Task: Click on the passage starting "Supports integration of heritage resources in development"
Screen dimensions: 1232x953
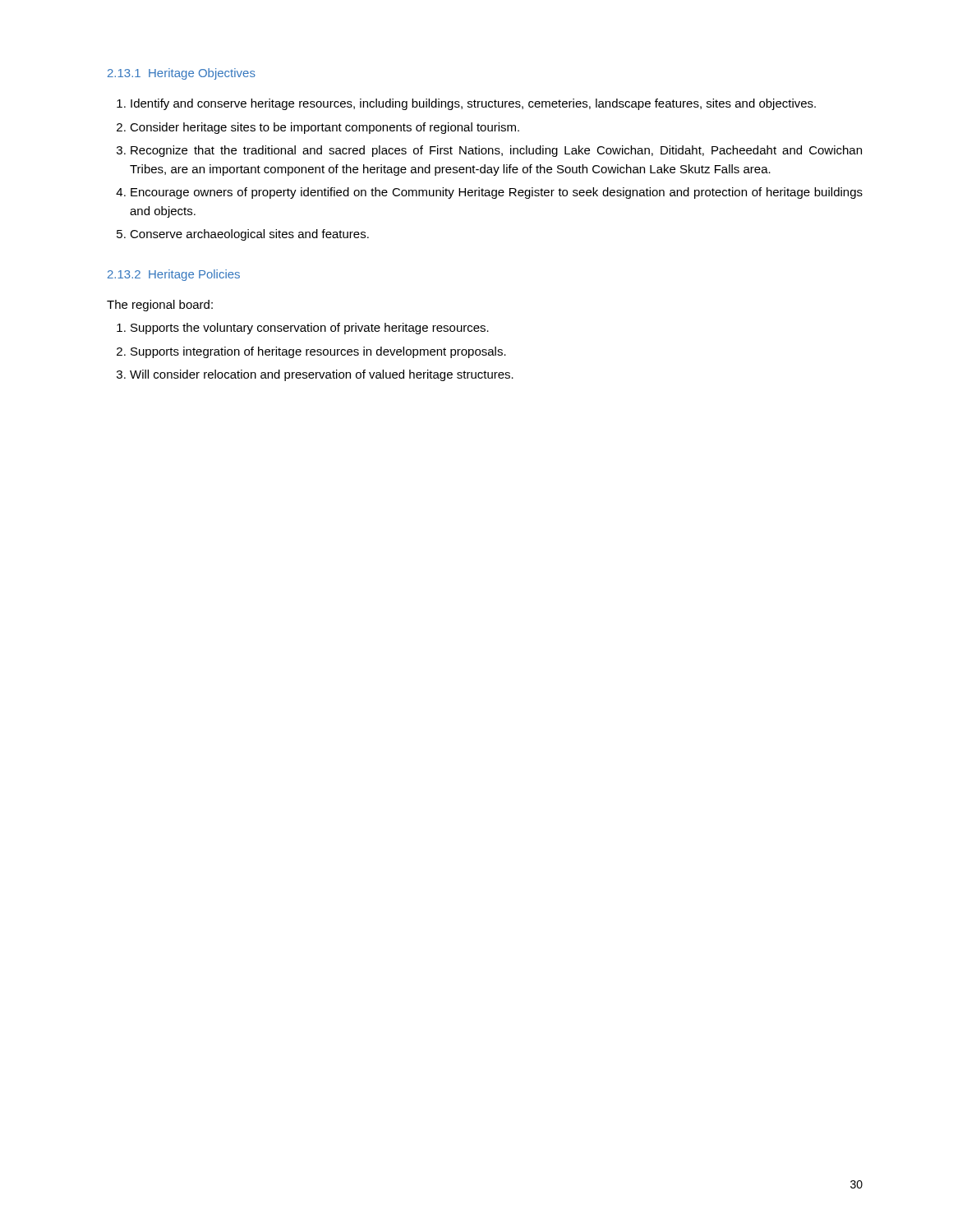Action: pos(318,351)
